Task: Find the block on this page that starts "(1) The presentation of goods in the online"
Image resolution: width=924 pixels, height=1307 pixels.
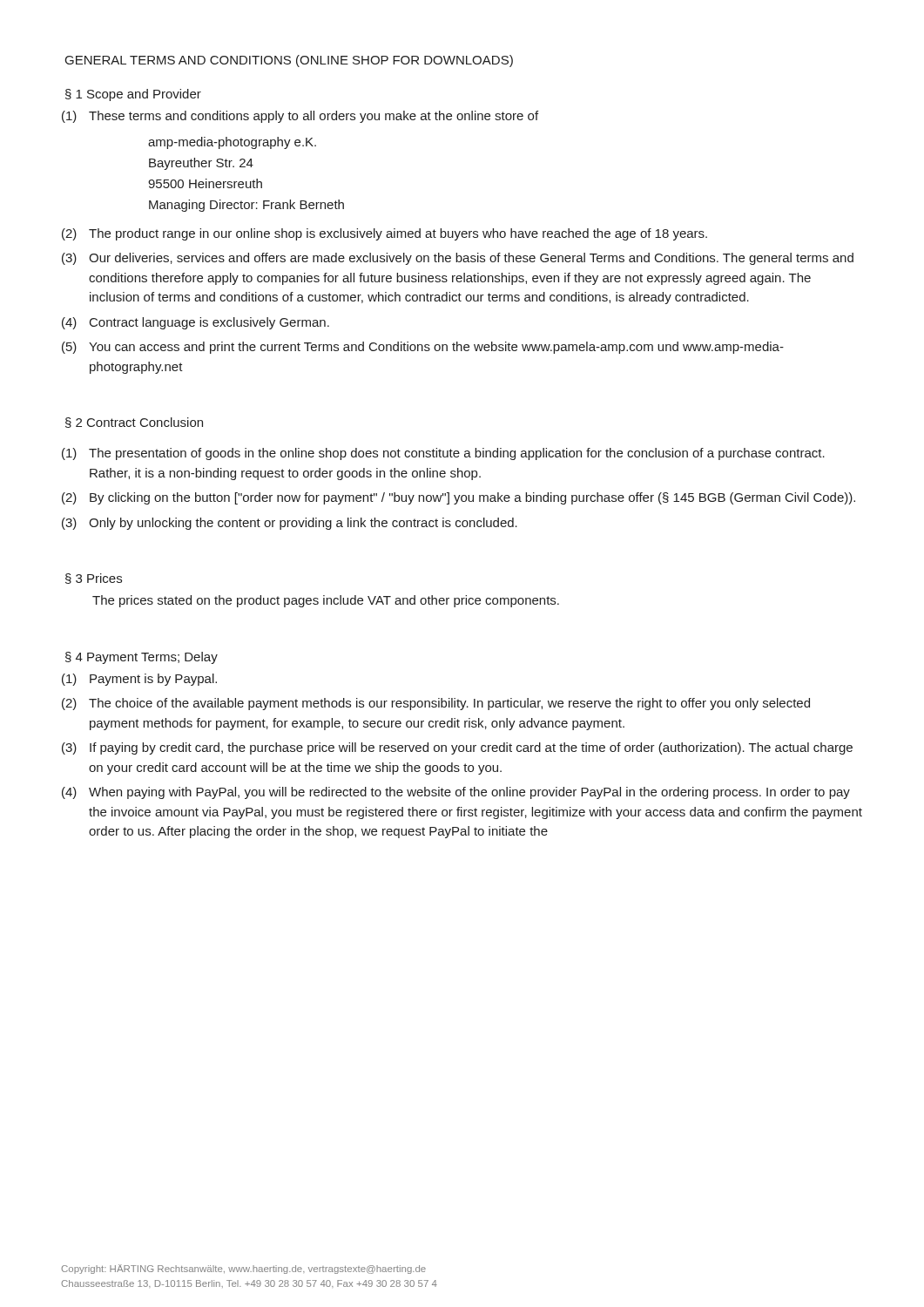Action: 462,463
